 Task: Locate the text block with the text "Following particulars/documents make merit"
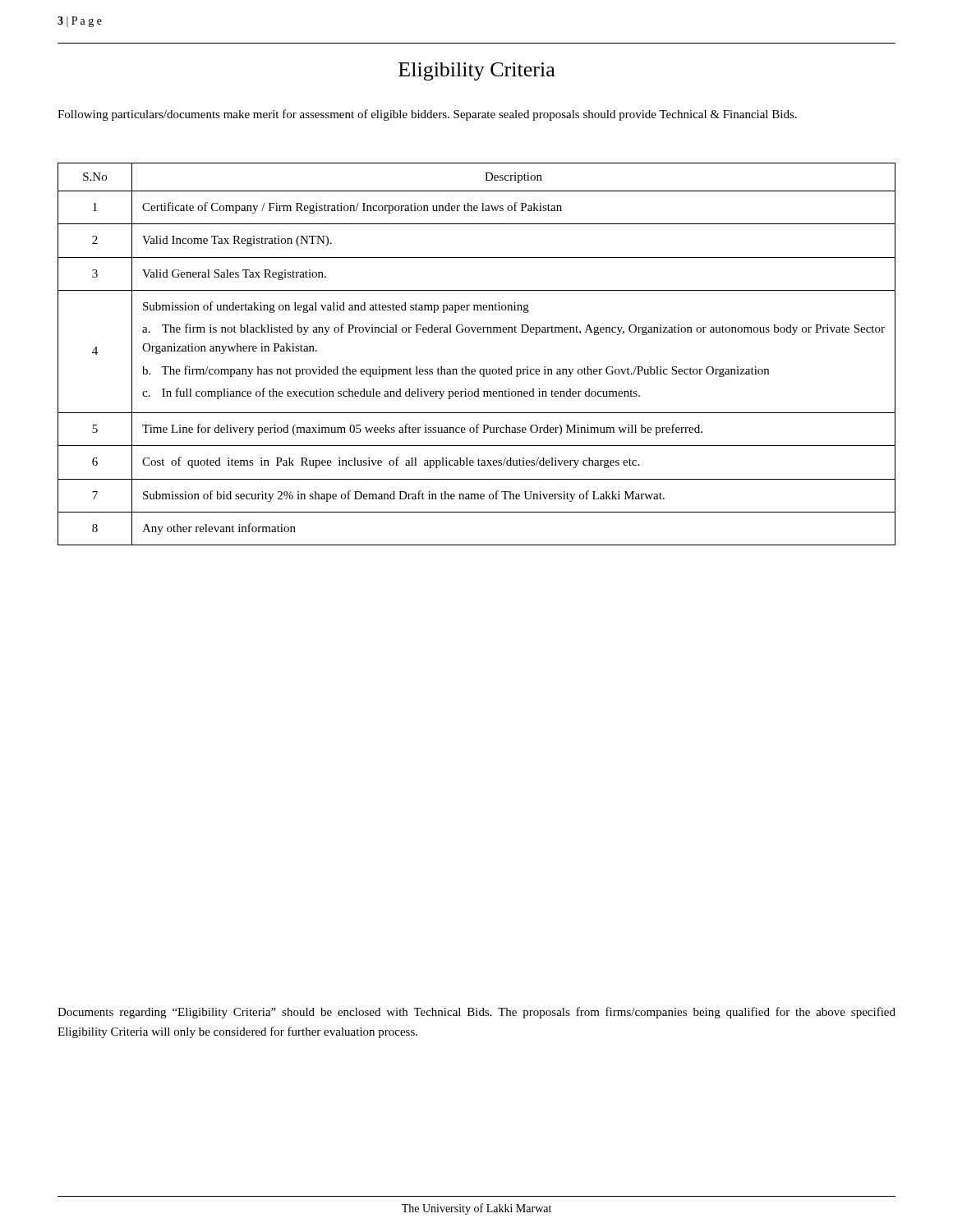point(427,114)
